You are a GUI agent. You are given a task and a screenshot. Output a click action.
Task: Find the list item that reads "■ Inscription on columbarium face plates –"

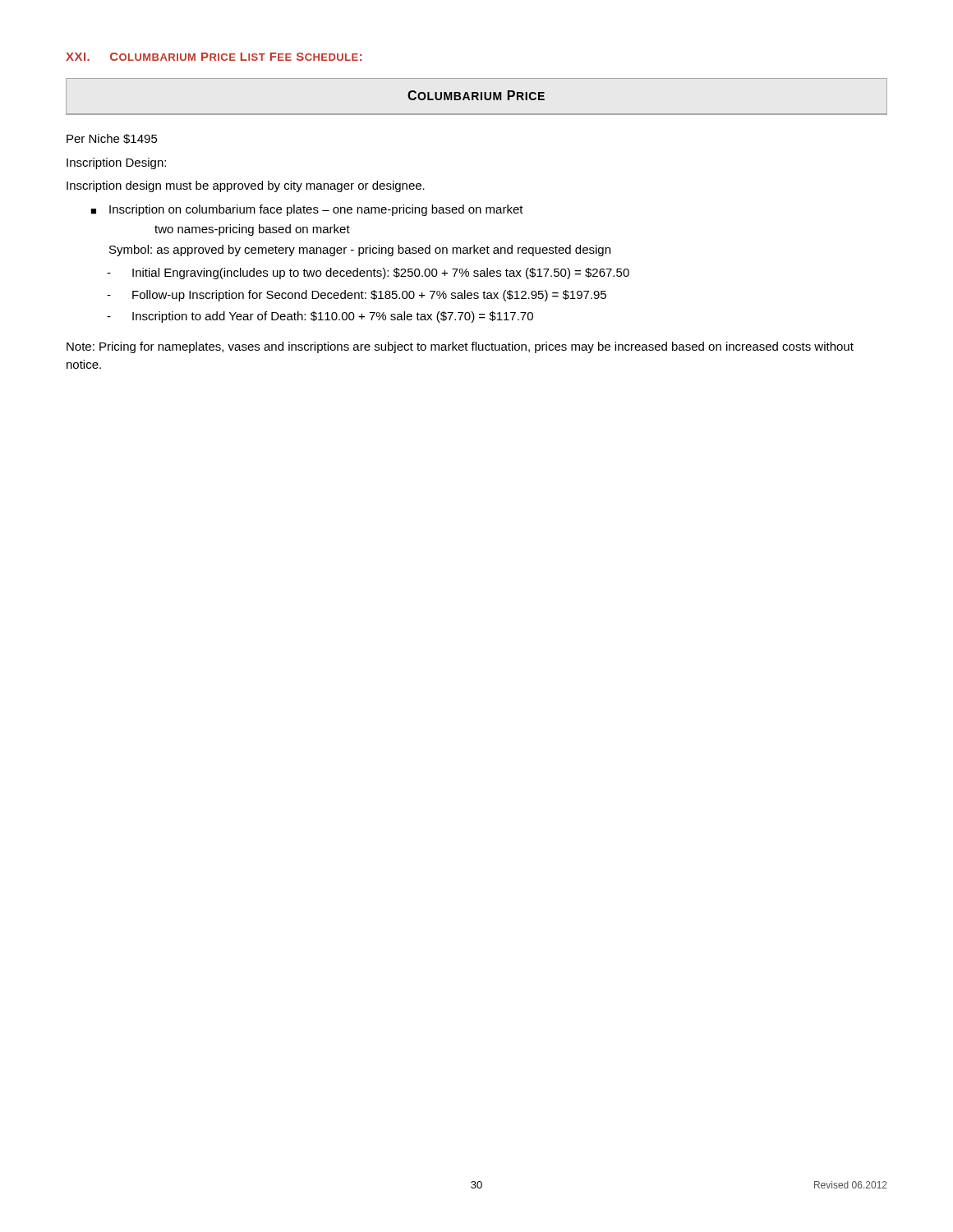pyautogui.click(x=307, y=210)
